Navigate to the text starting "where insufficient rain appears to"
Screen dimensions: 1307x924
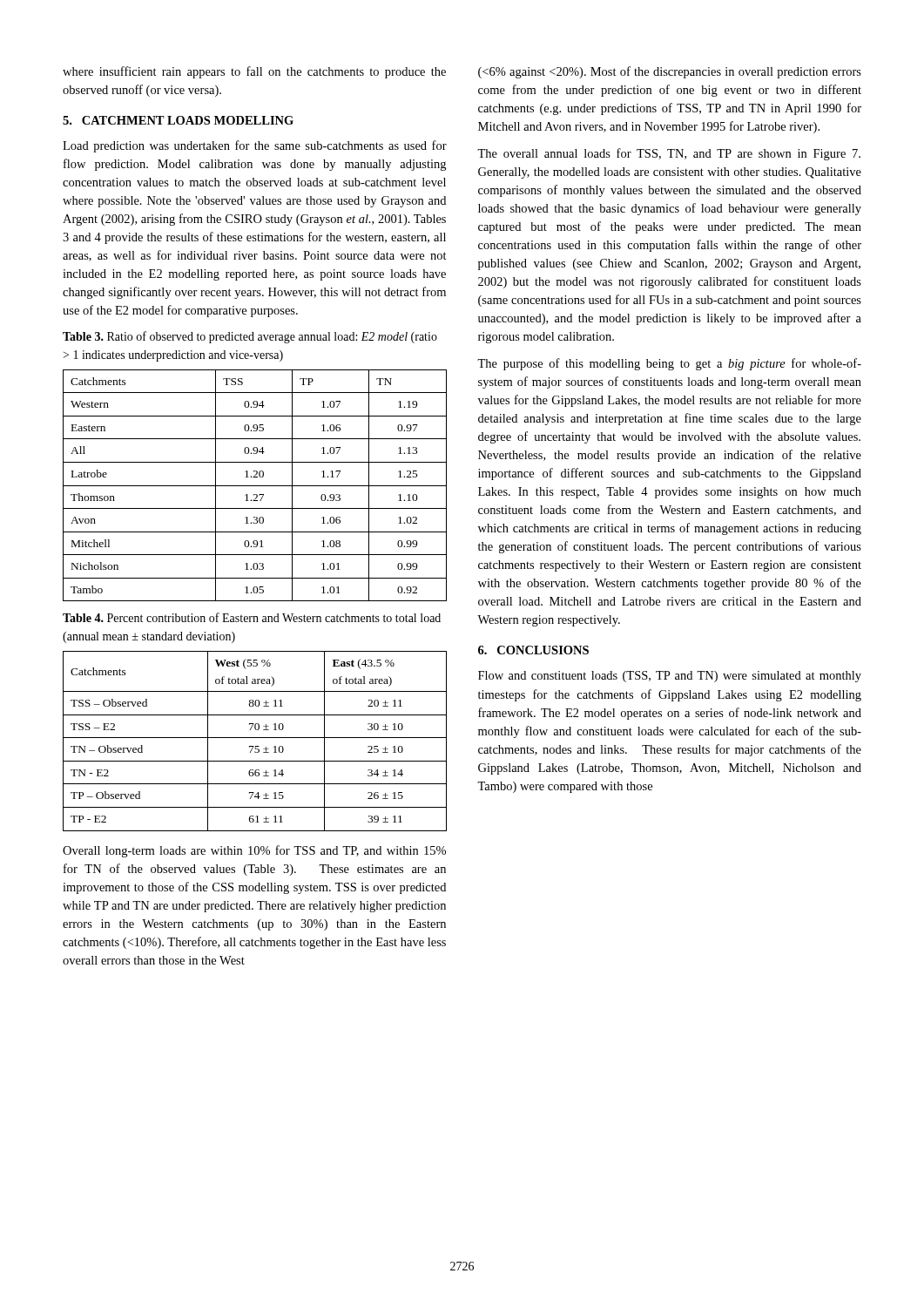[x=255, y=81]
